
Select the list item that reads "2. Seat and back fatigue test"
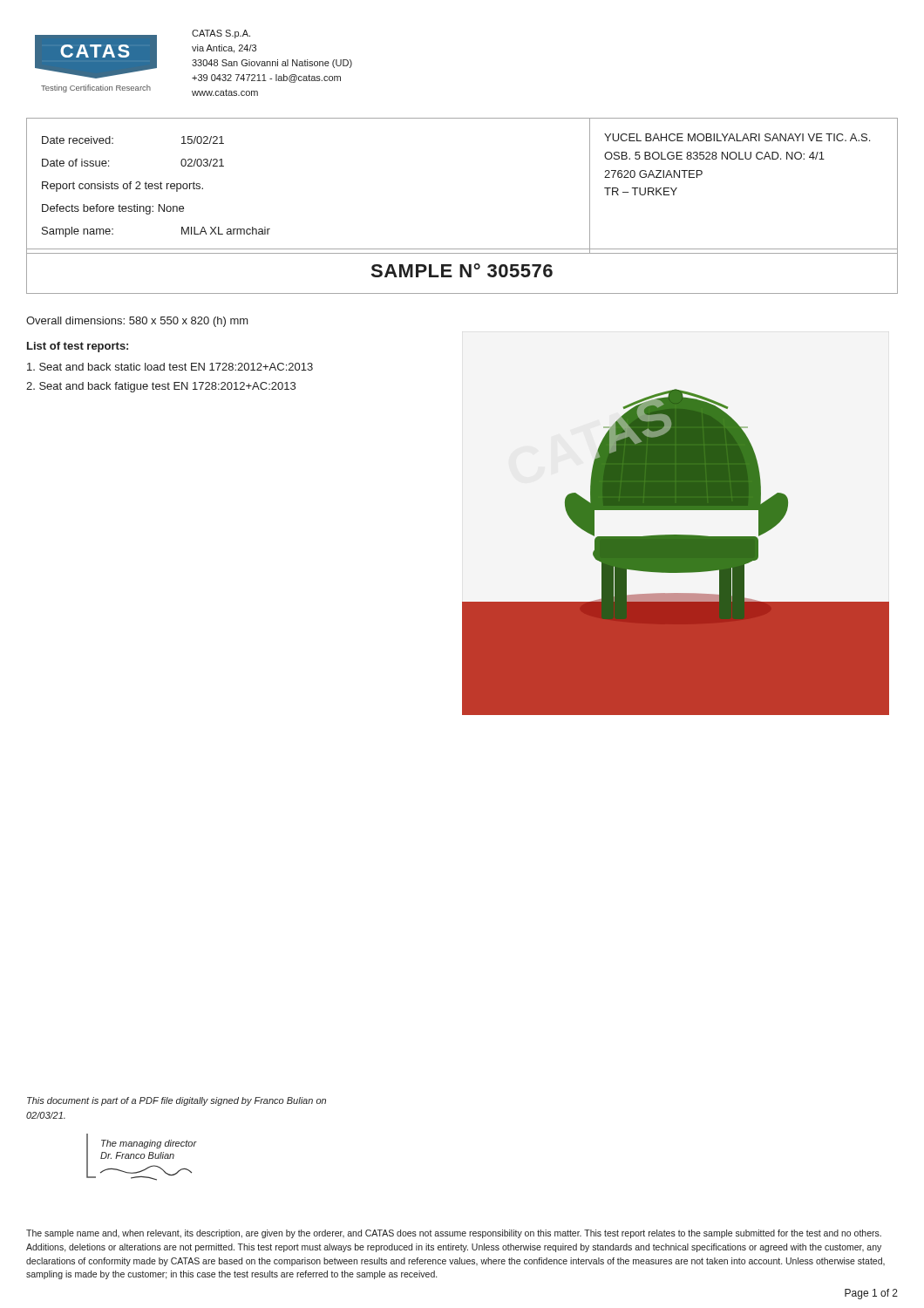[x=161, y=386]
